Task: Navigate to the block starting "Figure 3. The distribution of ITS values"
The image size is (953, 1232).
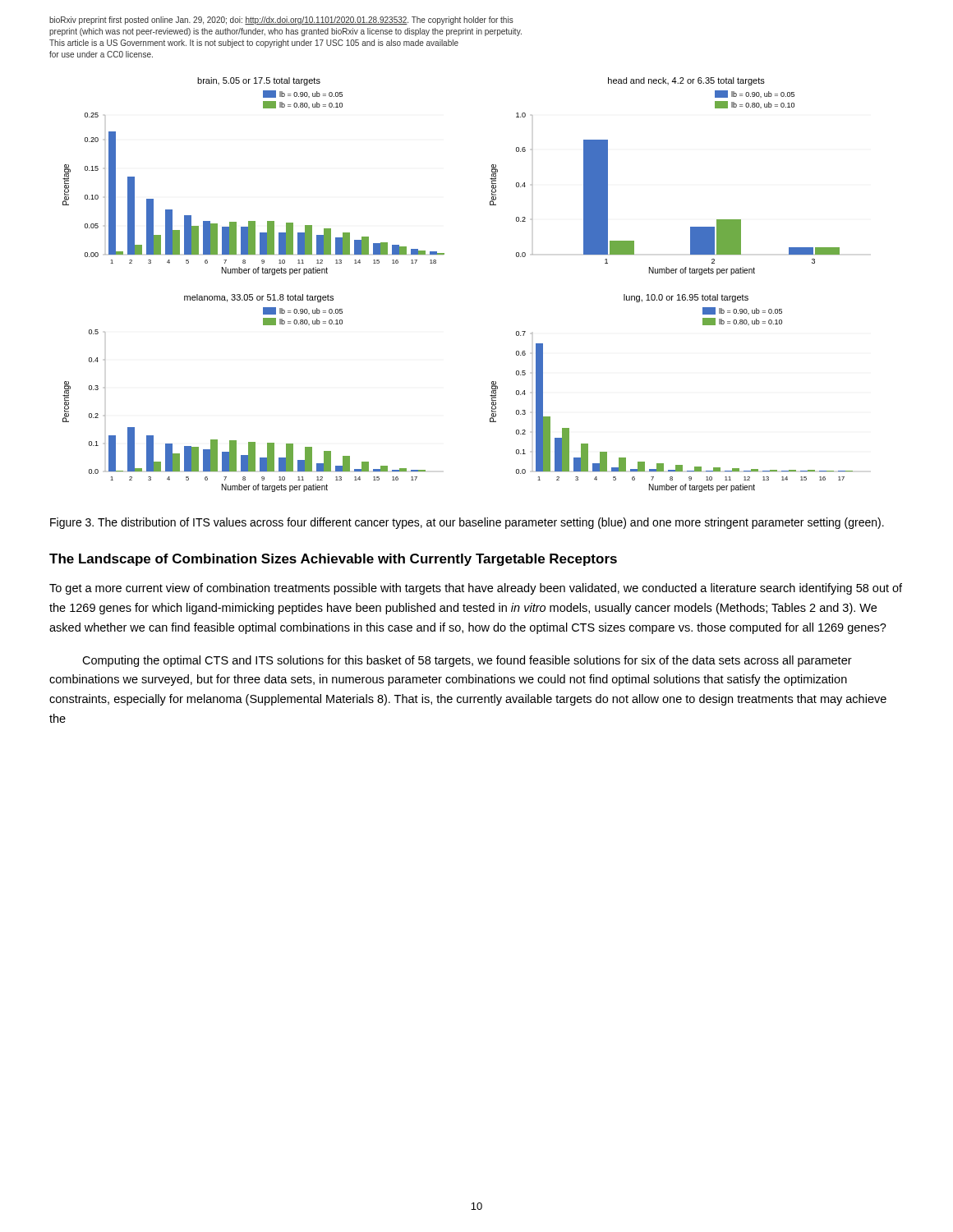Action: click(x=467, y=522)
